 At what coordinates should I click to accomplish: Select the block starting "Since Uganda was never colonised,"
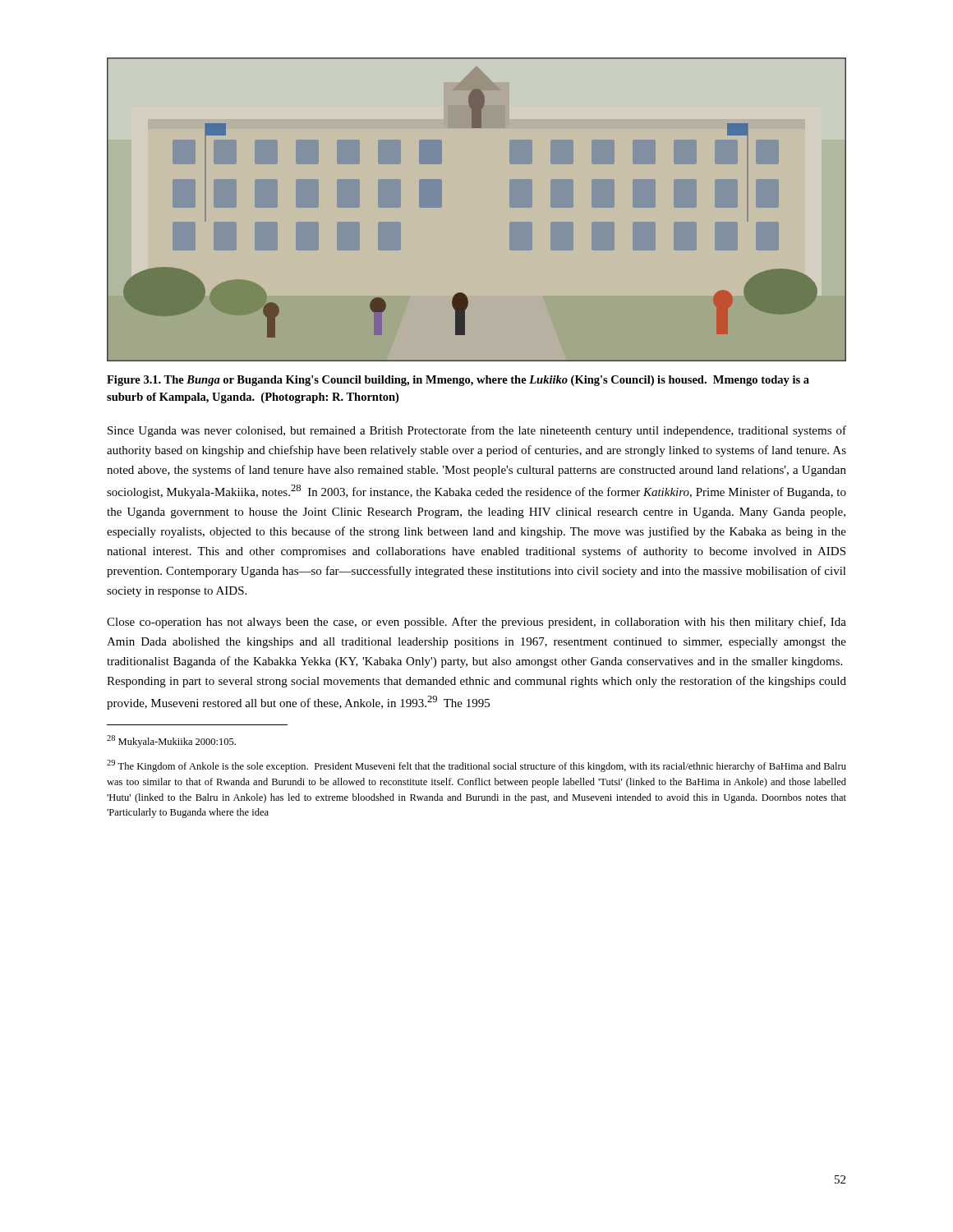(x=476, y=510)
